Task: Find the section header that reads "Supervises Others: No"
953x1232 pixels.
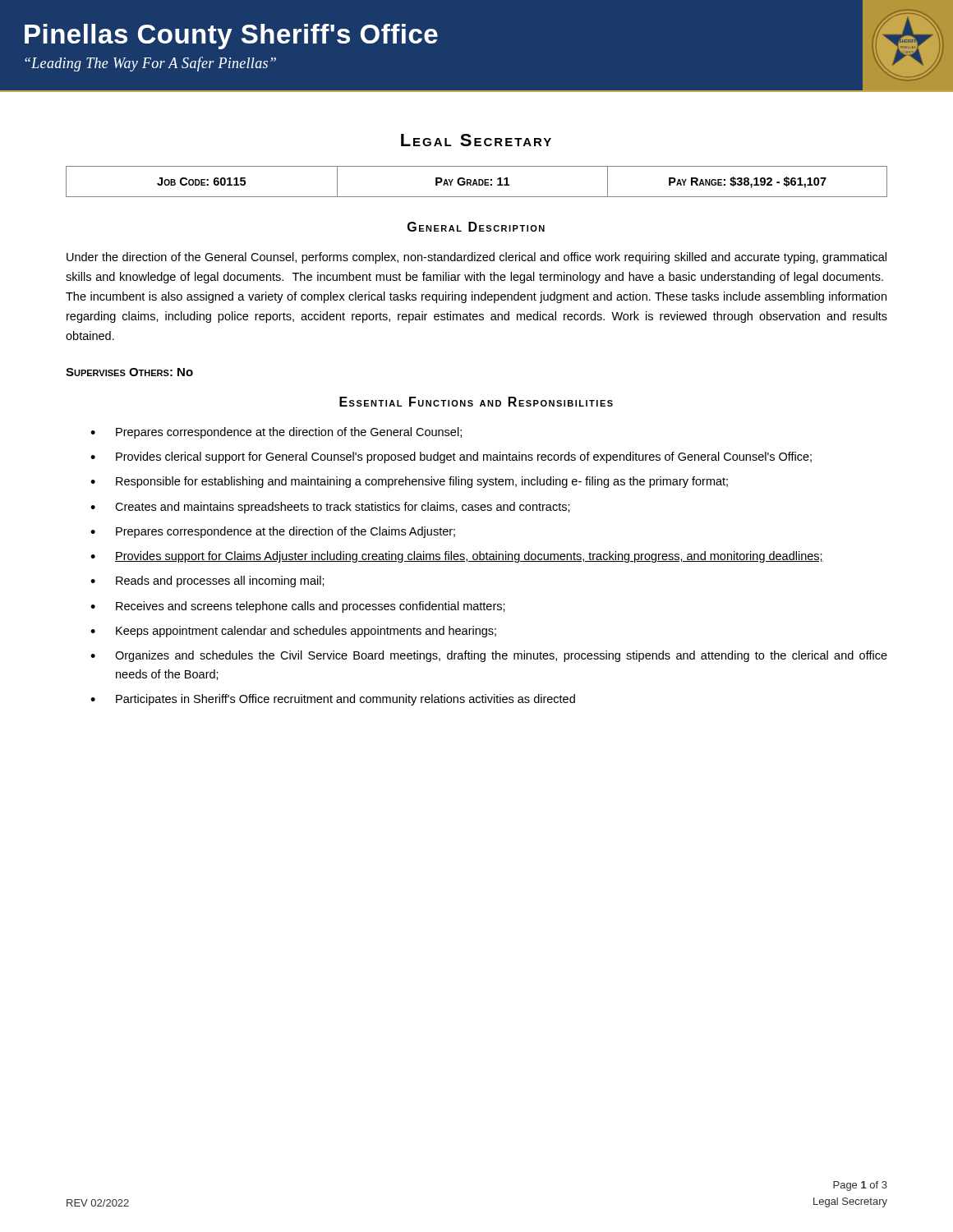Action: click(129, 371)
